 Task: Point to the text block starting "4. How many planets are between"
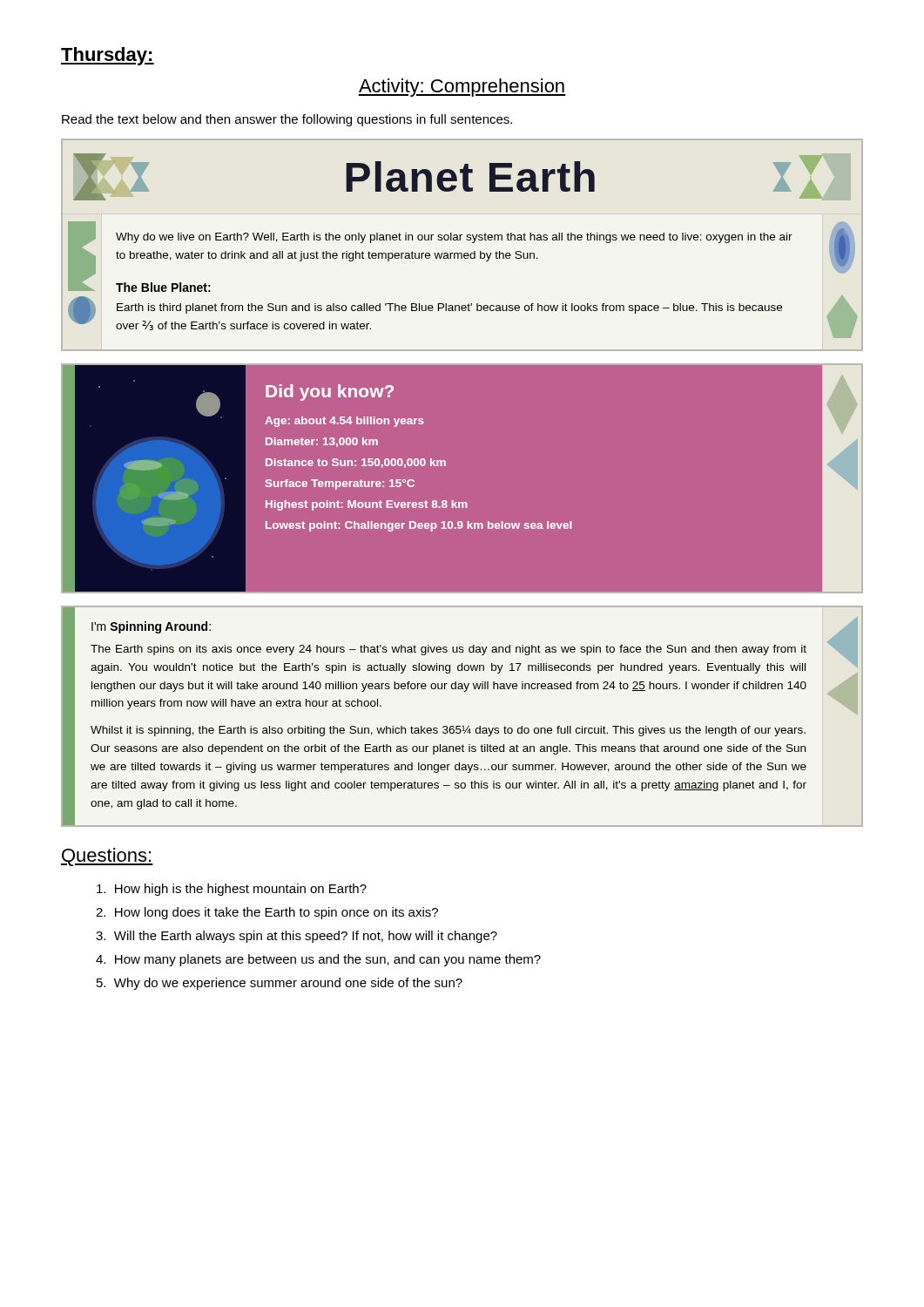pyautogui.click(x=318, y=959)
